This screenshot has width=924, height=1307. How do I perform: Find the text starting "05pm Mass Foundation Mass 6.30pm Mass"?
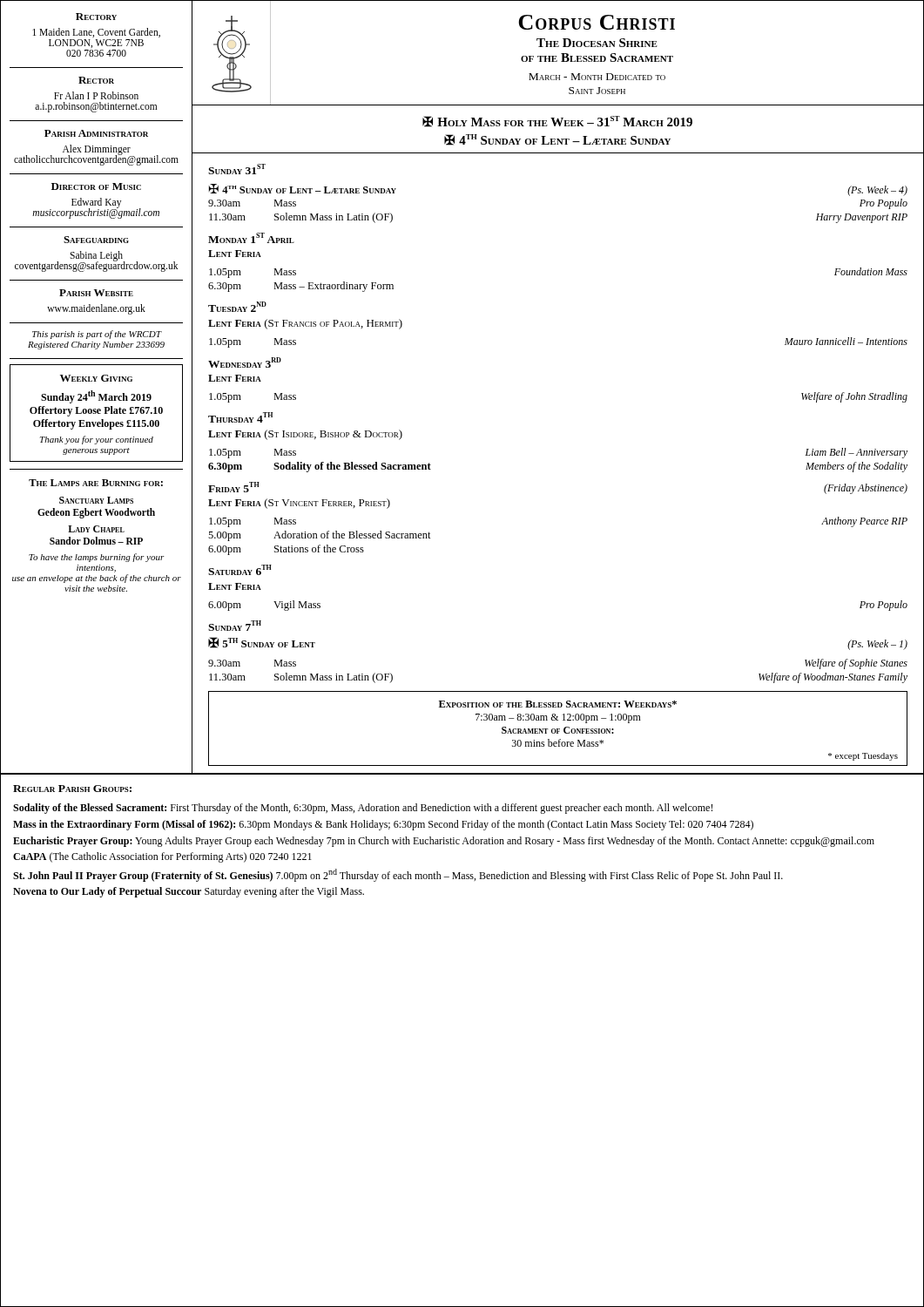(224, 271)
